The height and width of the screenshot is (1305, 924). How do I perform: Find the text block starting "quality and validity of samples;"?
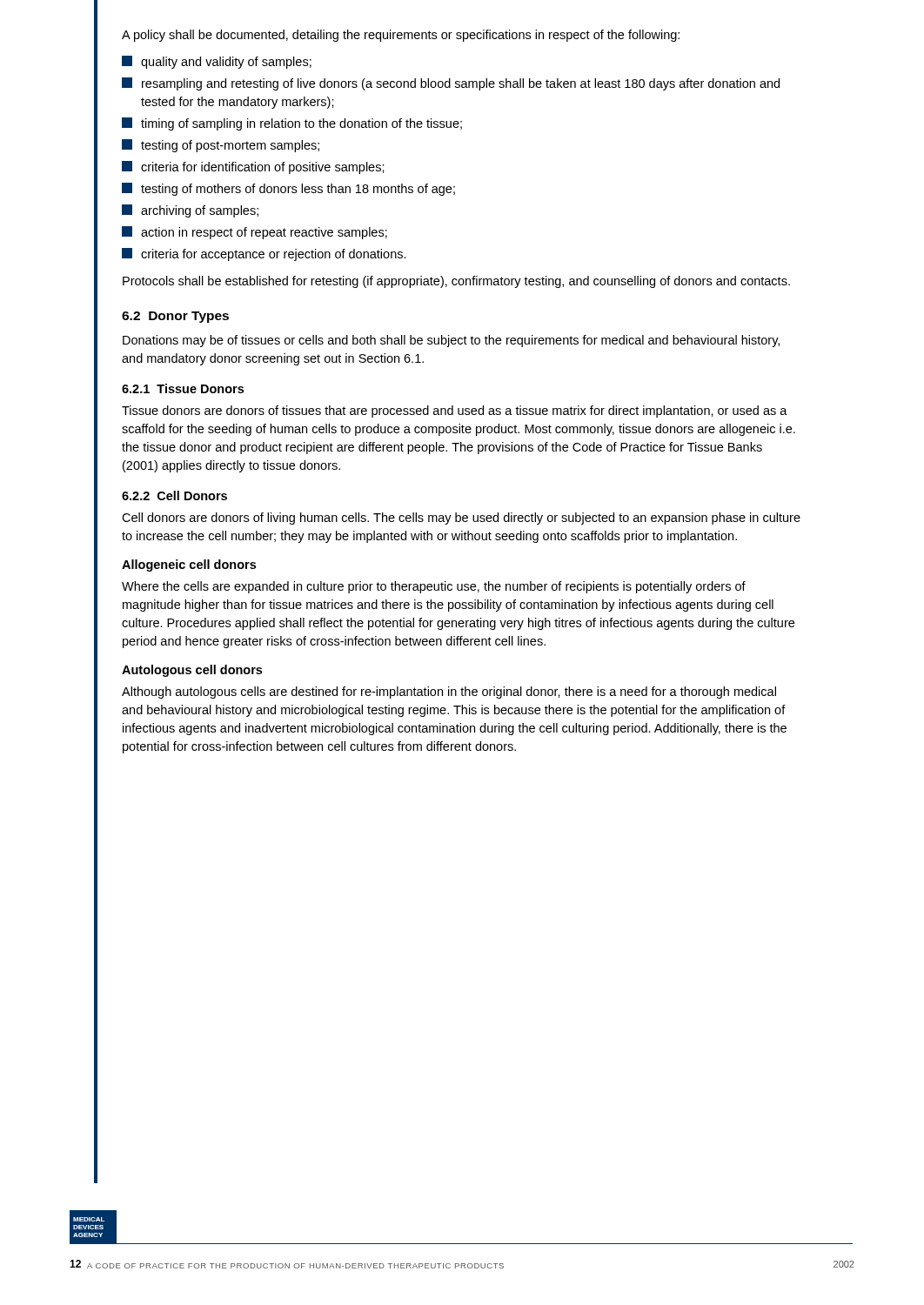[217, 62]
